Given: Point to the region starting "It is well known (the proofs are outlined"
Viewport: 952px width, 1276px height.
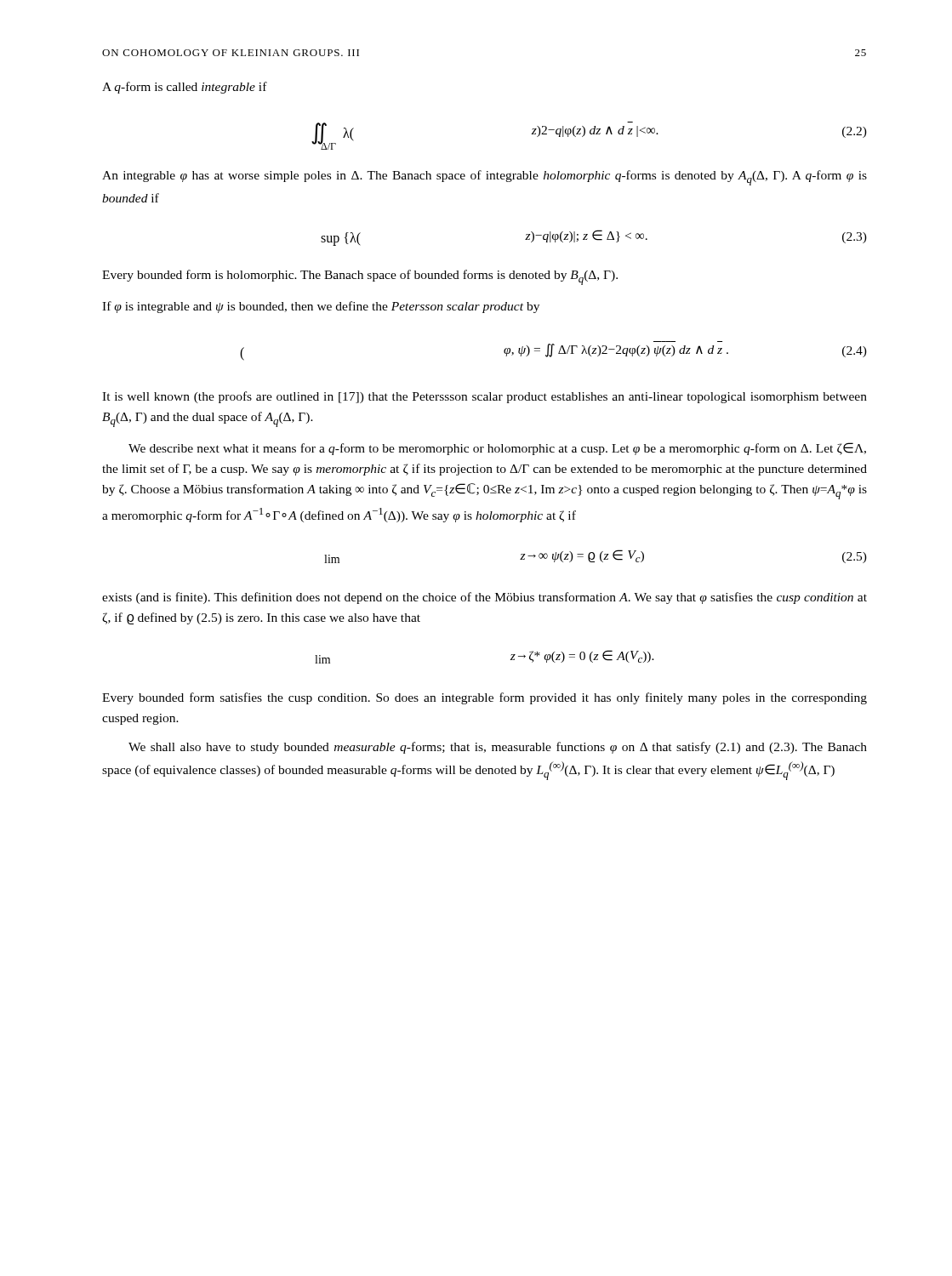Looking at the screenshot, I should click(484, 408).
